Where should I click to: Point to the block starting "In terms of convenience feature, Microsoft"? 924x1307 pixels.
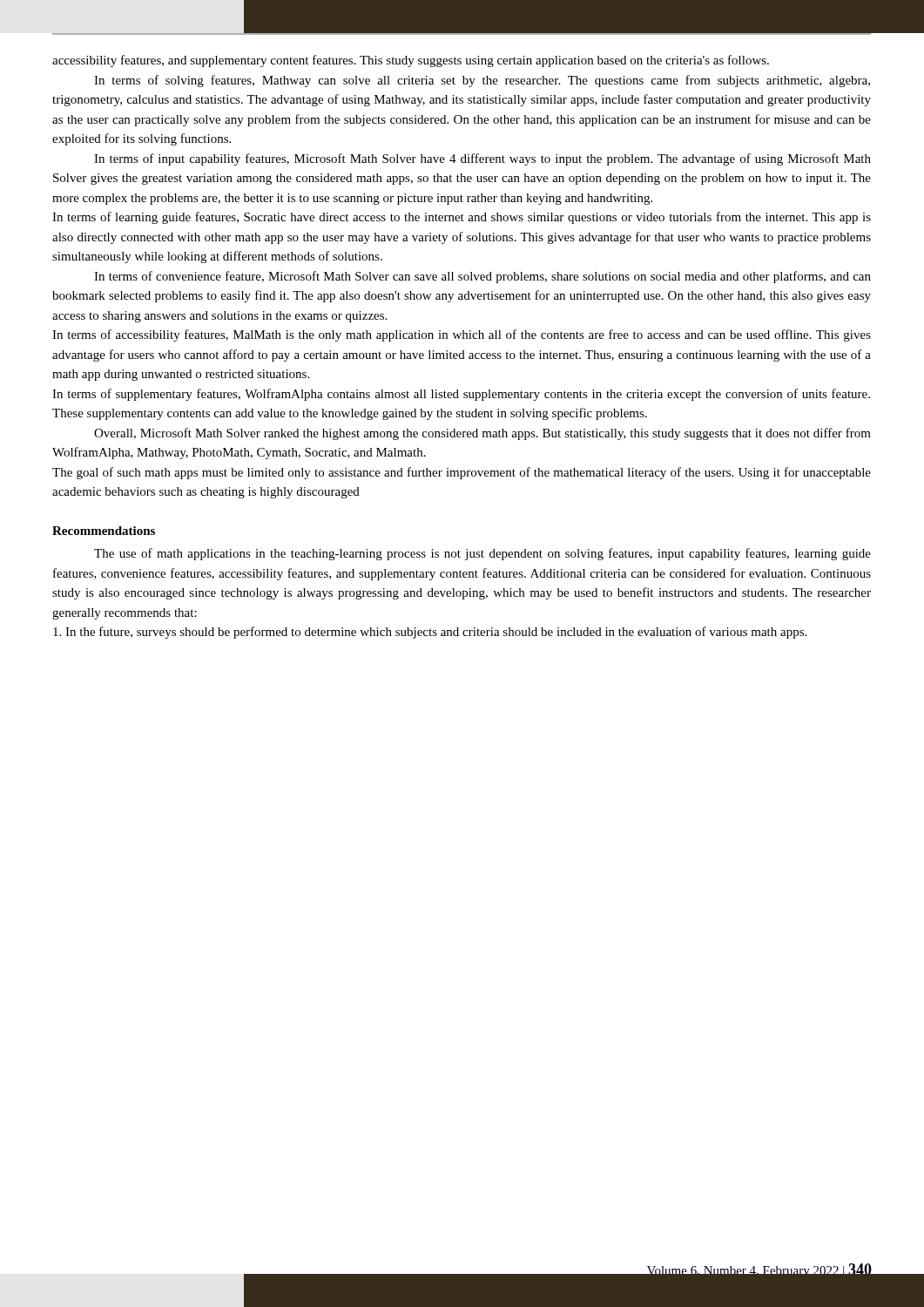click(462, 296)
